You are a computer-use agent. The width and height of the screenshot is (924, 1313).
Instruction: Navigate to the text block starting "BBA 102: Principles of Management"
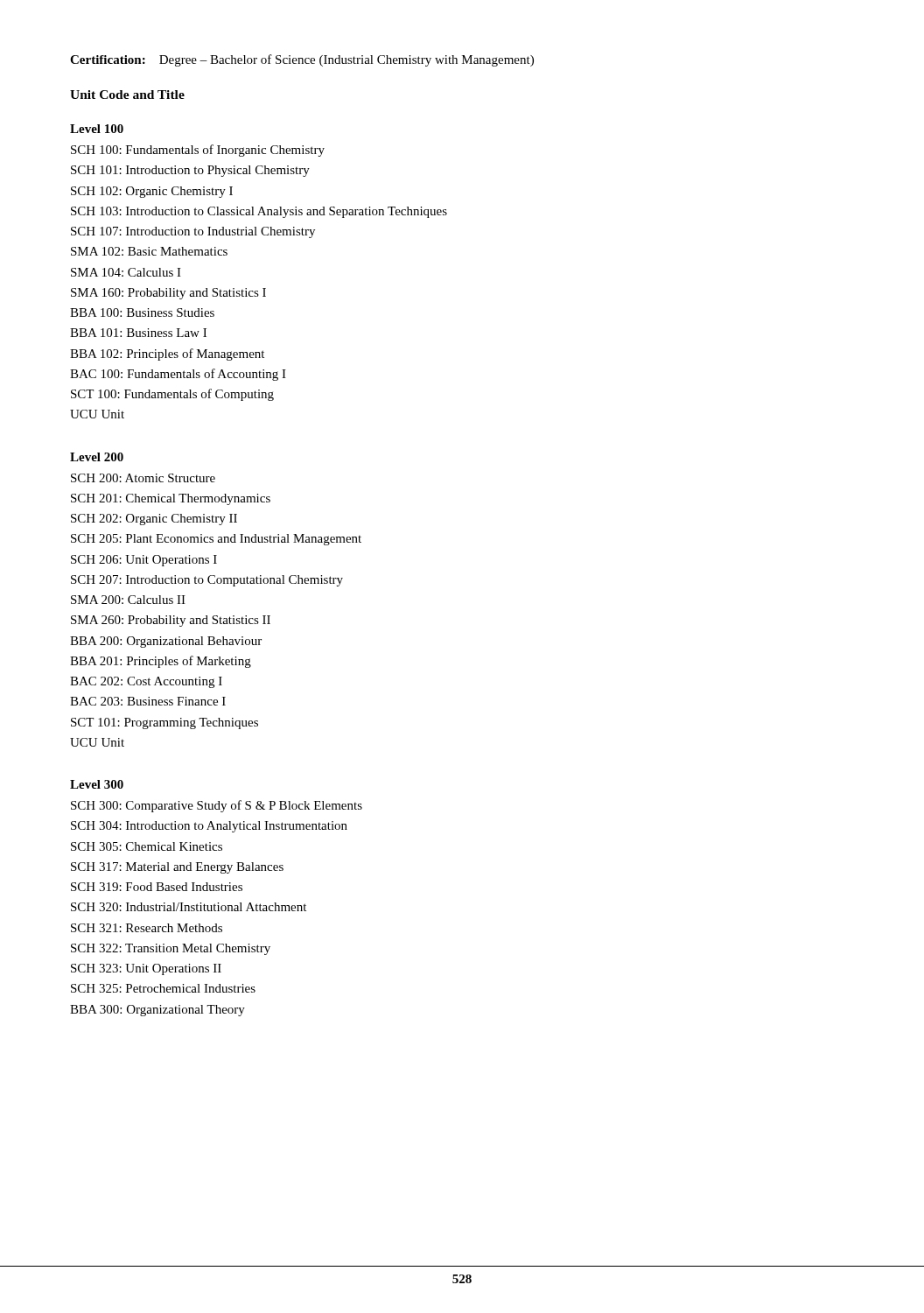tap(167, 353)
